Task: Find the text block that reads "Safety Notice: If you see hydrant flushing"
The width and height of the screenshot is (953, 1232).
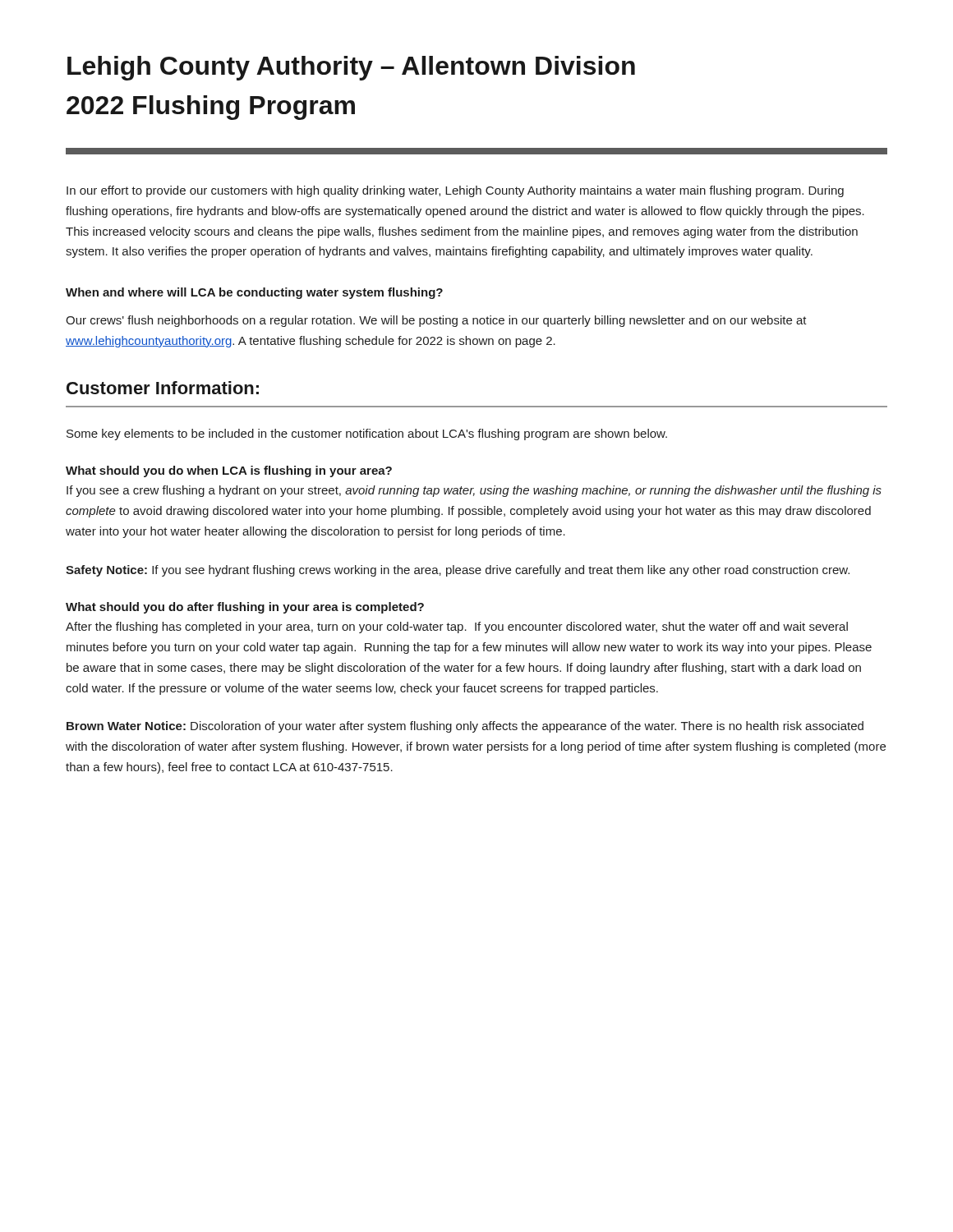Action: 458,569
